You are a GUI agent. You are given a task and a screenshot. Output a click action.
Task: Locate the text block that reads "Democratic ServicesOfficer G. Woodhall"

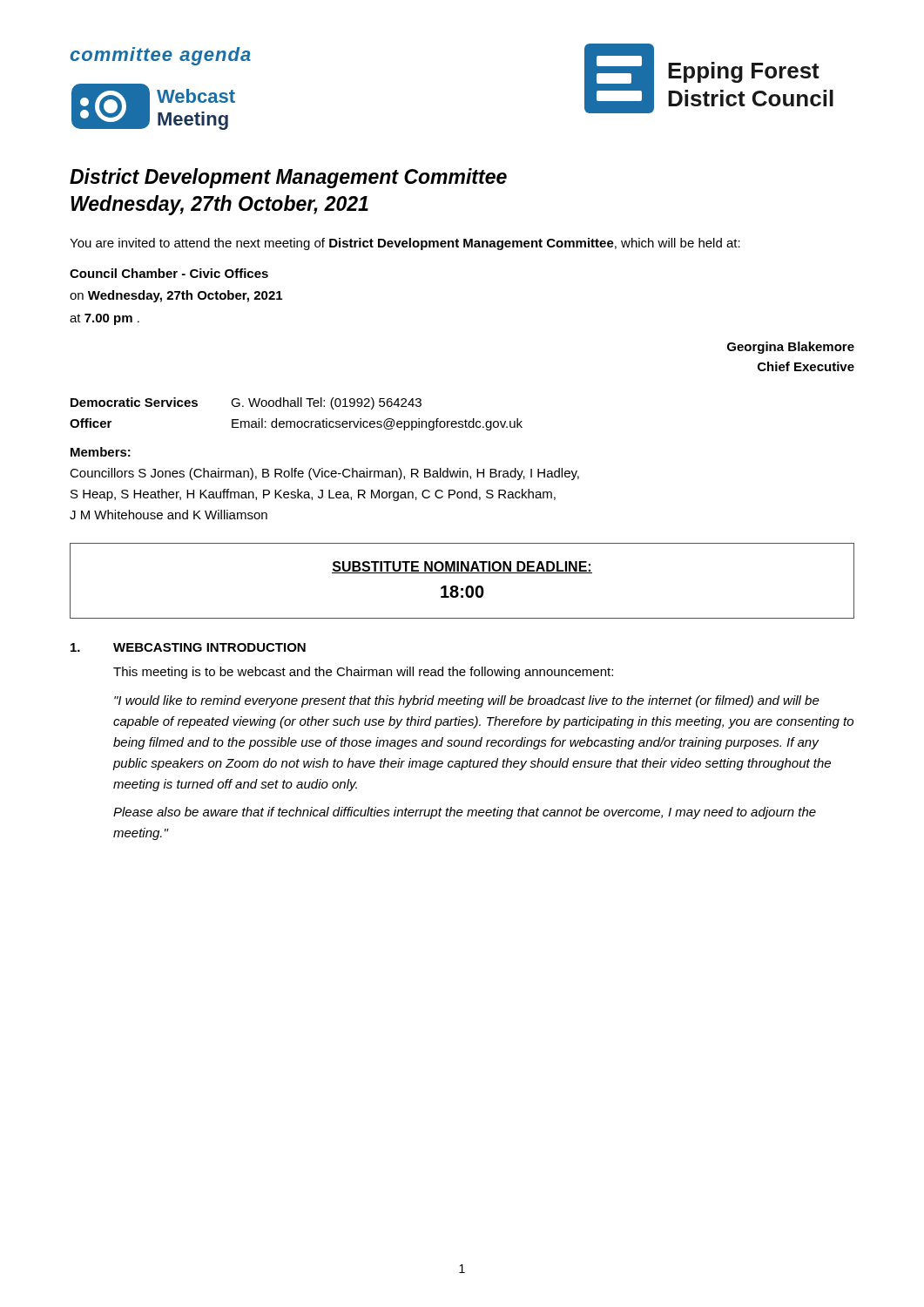click(x=296, y=413)
